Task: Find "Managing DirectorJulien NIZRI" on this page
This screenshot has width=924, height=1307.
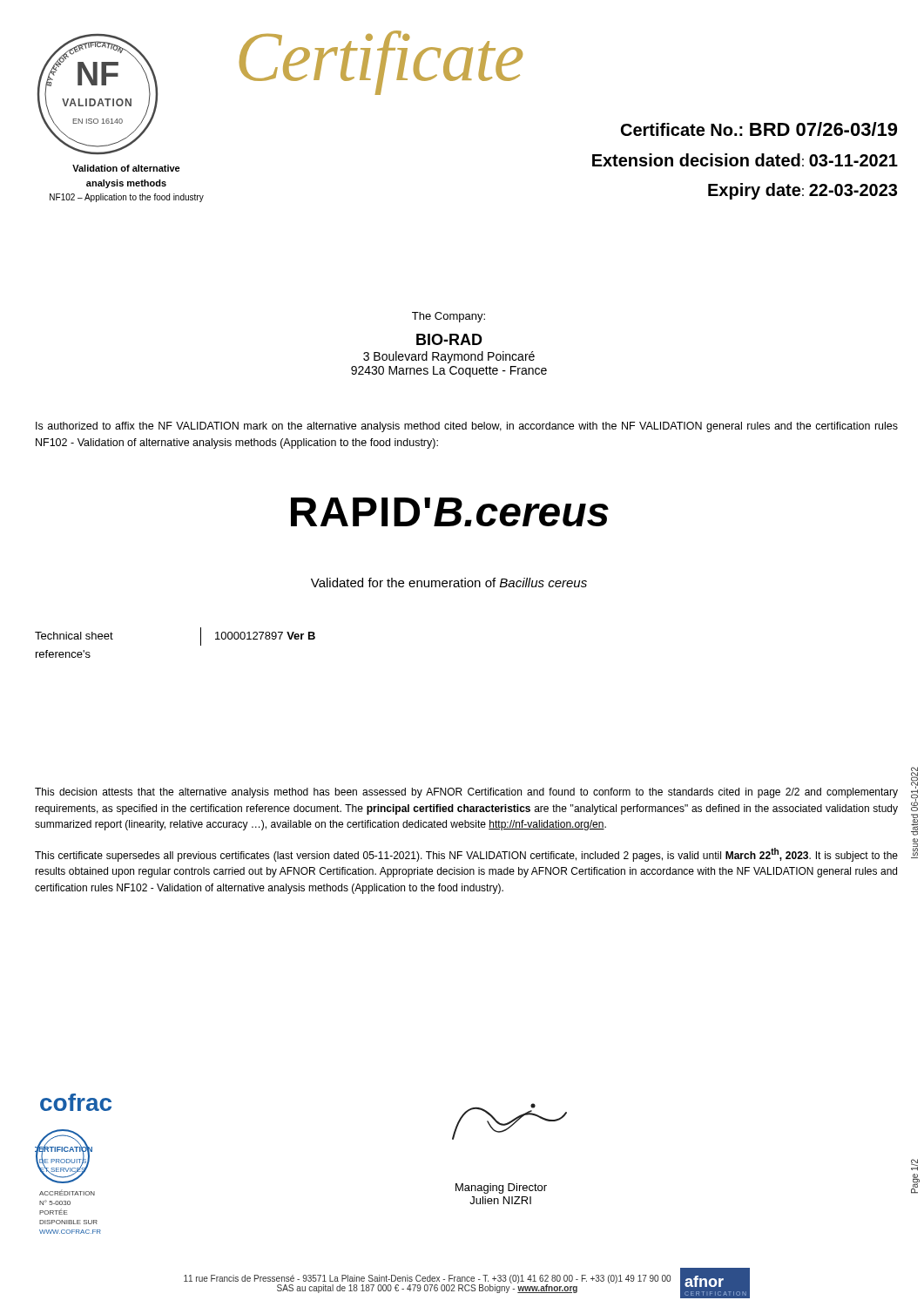Action: [501, 1194]
